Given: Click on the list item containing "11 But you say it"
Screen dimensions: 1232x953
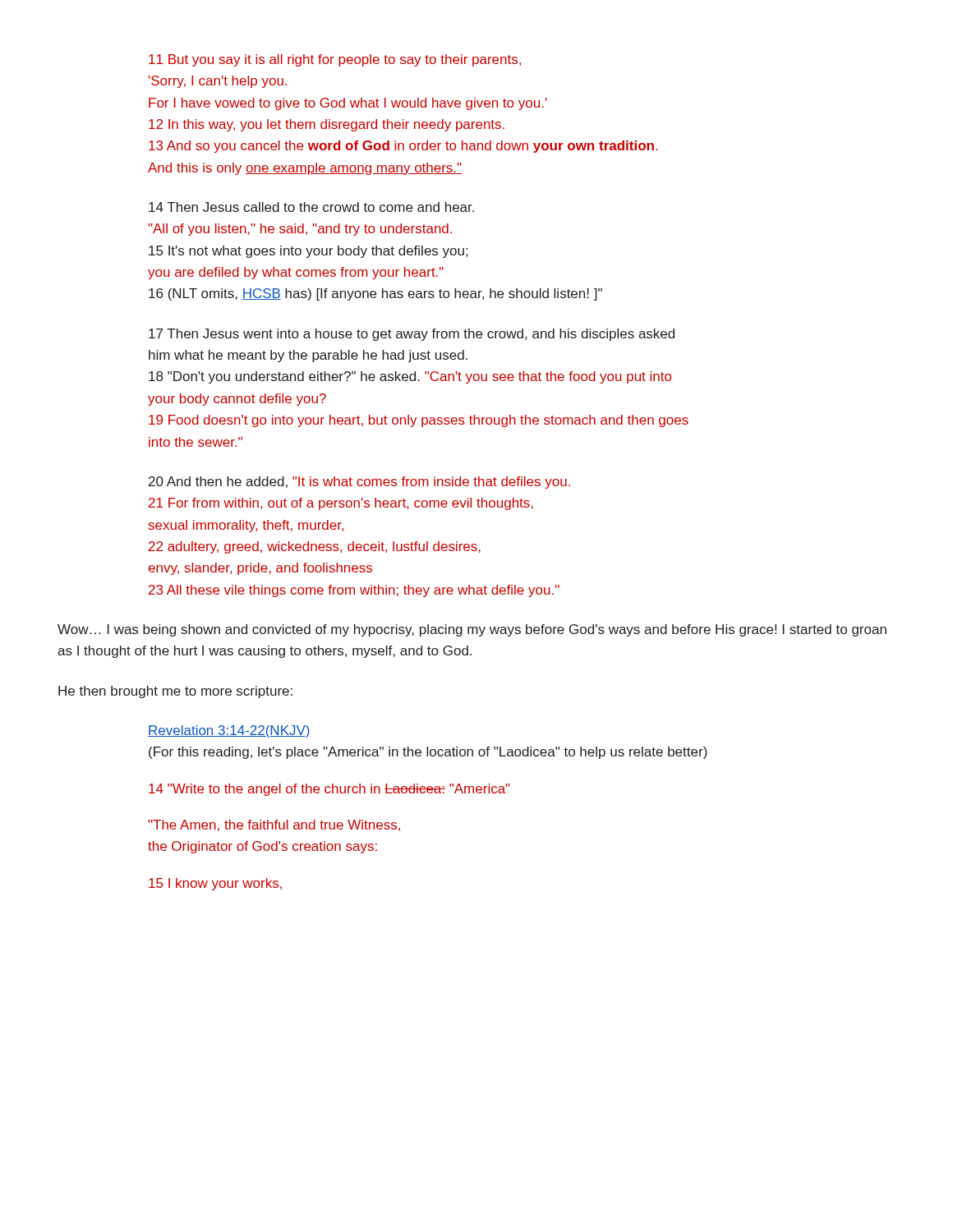Looking at the screenshot, I should [522, 114].
